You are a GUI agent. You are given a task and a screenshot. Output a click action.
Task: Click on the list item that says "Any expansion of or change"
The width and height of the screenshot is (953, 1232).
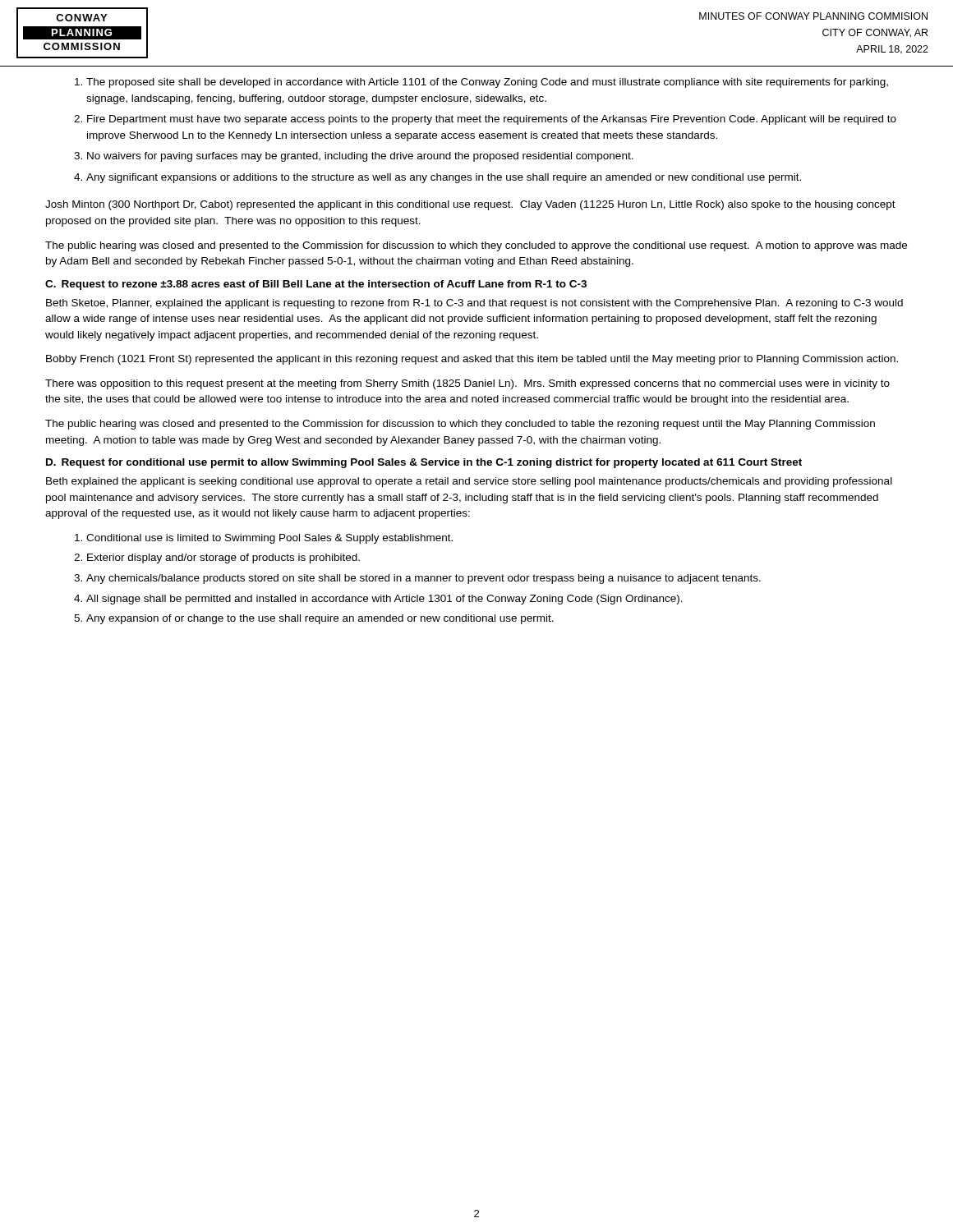click(x=320, y=618)
